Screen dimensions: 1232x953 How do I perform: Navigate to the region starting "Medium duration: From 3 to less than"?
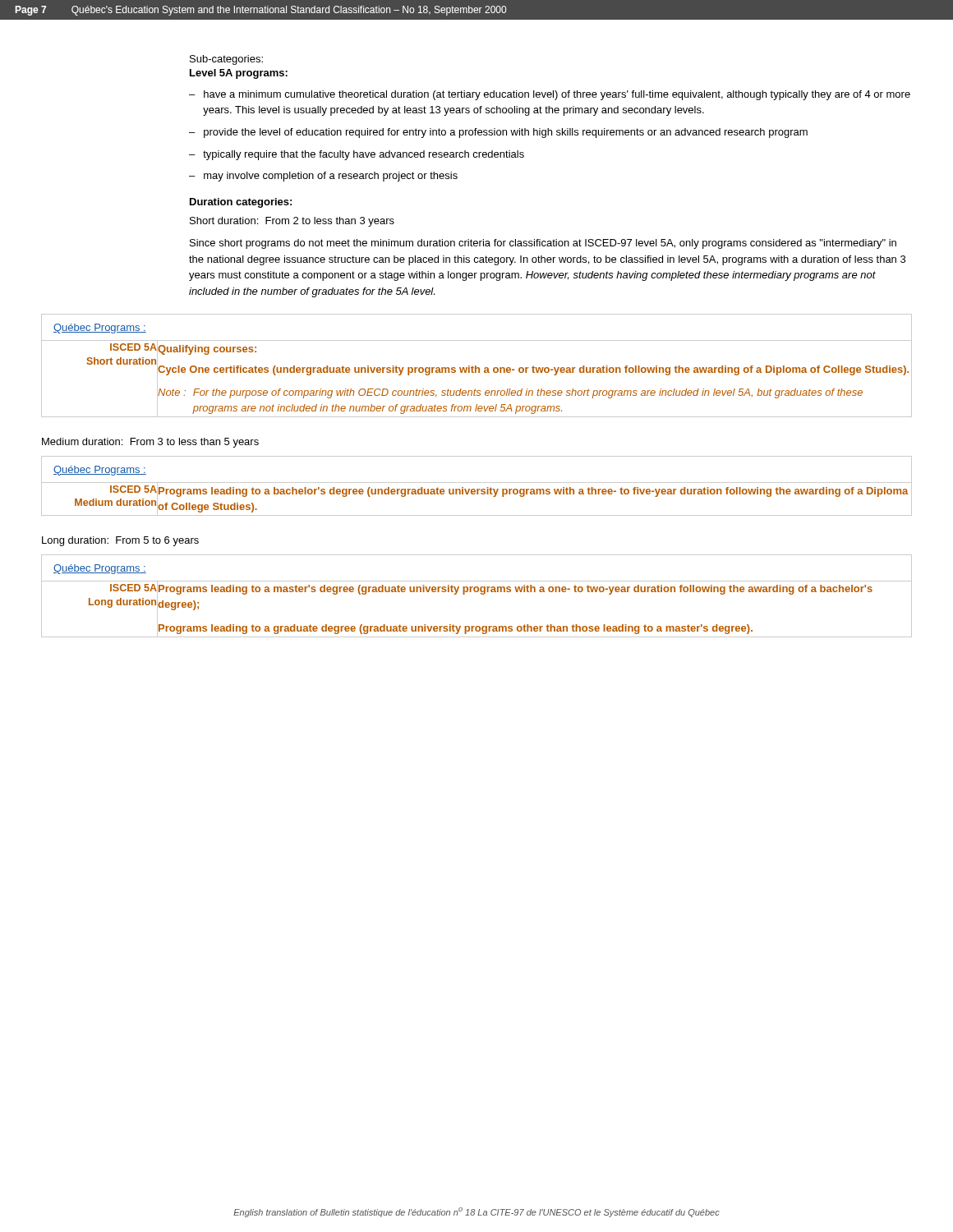(150, 441)
